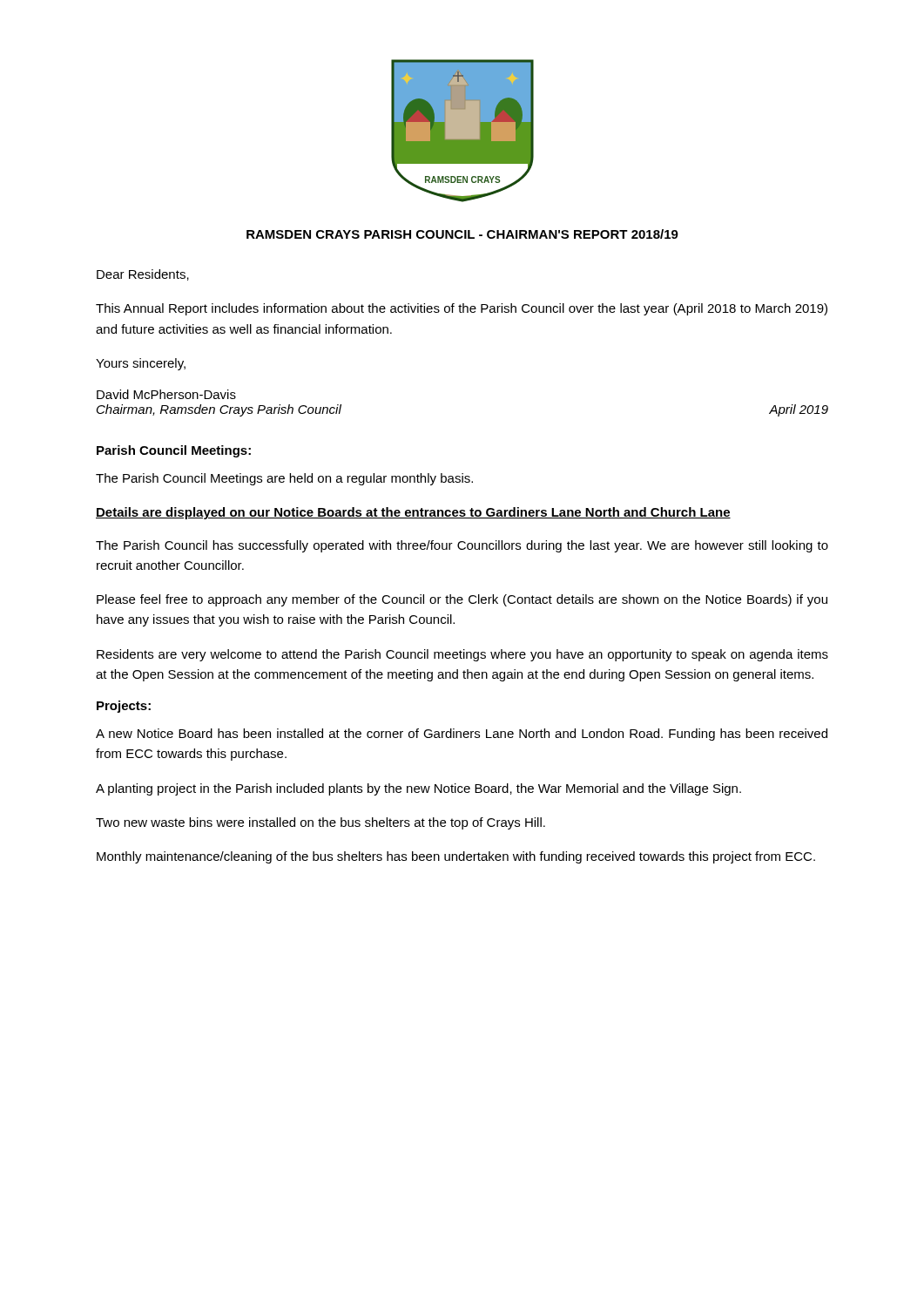Navigate to the element starting "A new Notice Board has been"
Image resolution: width=924 pixels, height=1307 pixels.
462,743
